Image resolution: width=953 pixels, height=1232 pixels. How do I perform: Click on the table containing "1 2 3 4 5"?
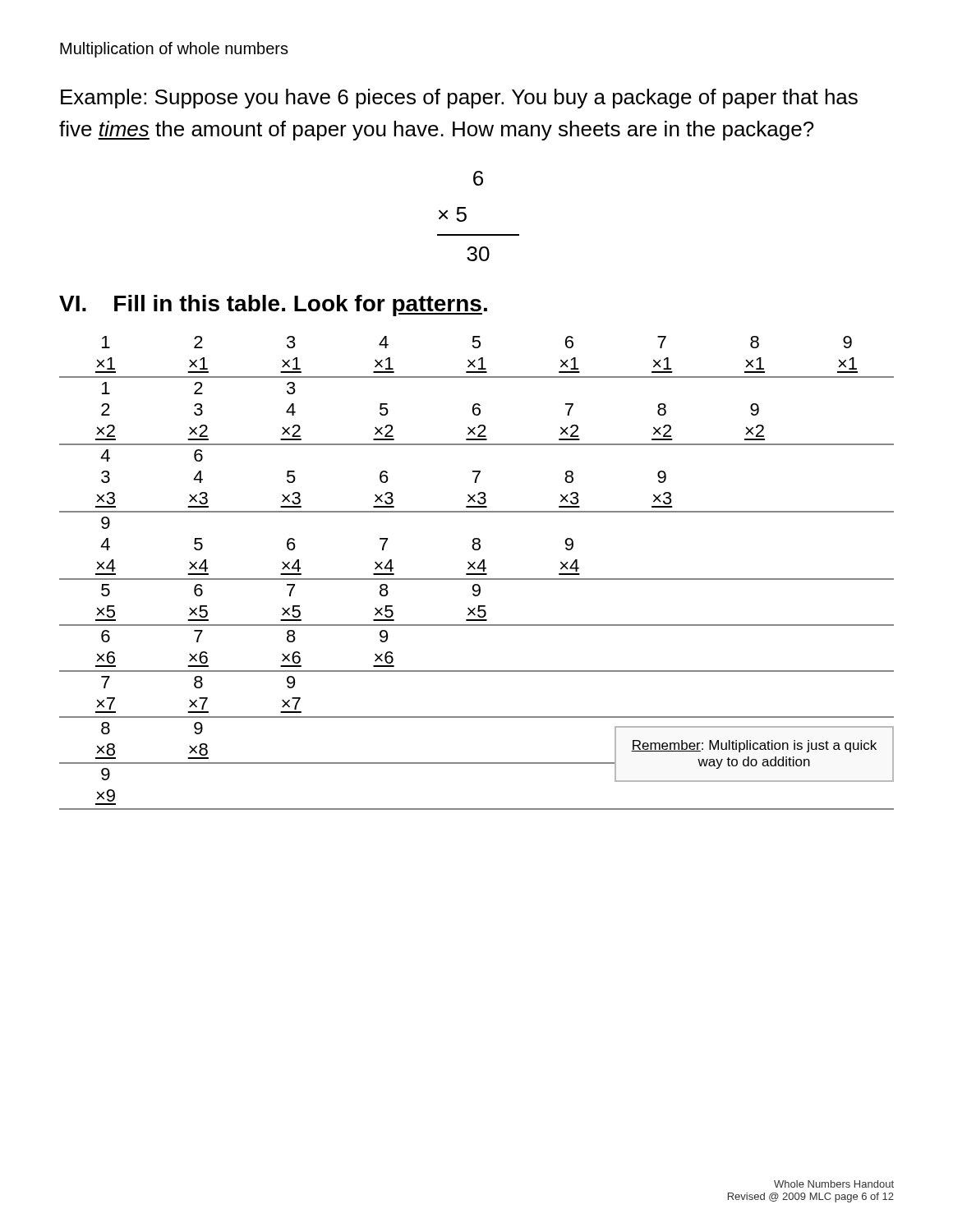[x=476, y=570]
